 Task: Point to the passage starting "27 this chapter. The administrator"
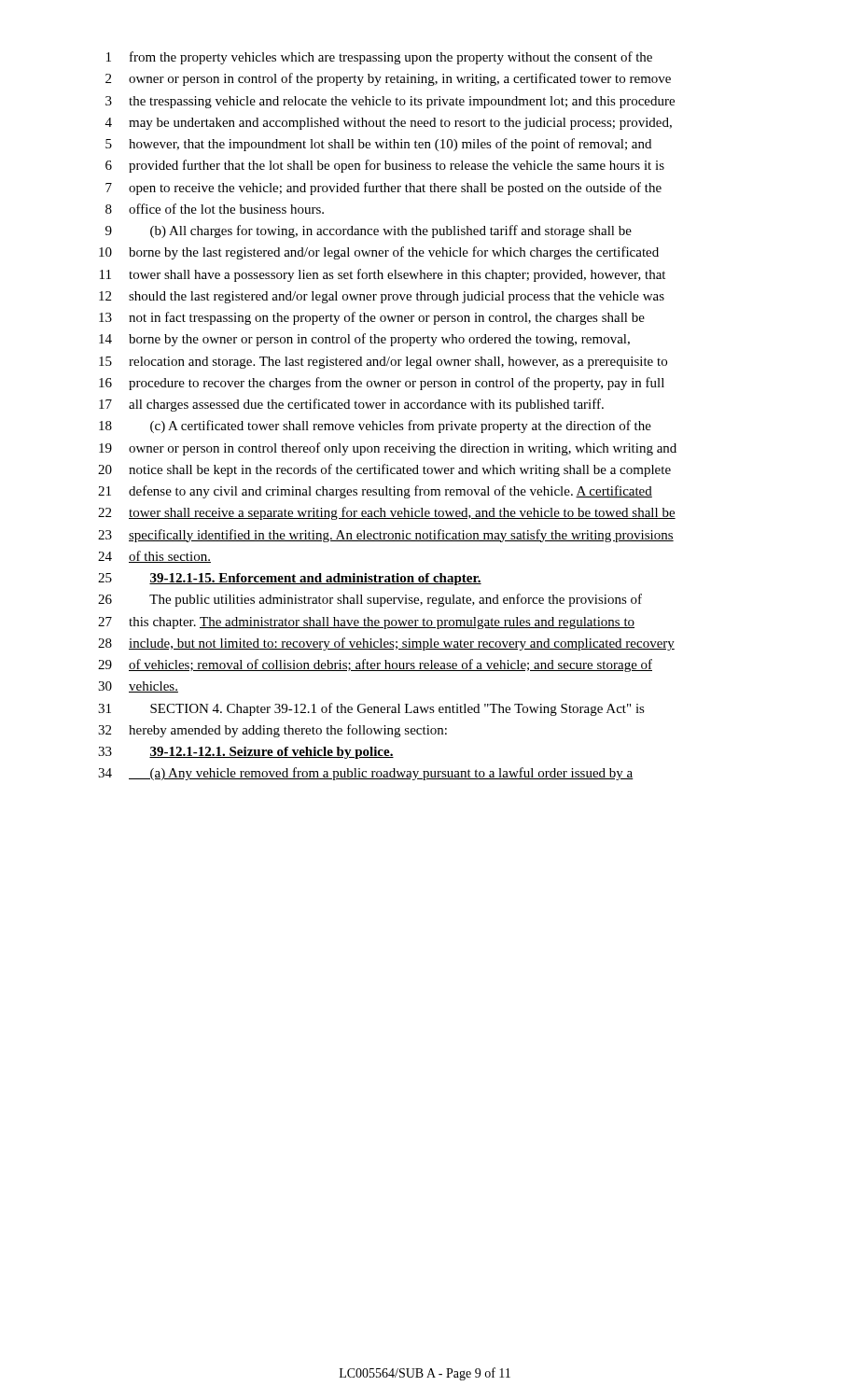425,622
